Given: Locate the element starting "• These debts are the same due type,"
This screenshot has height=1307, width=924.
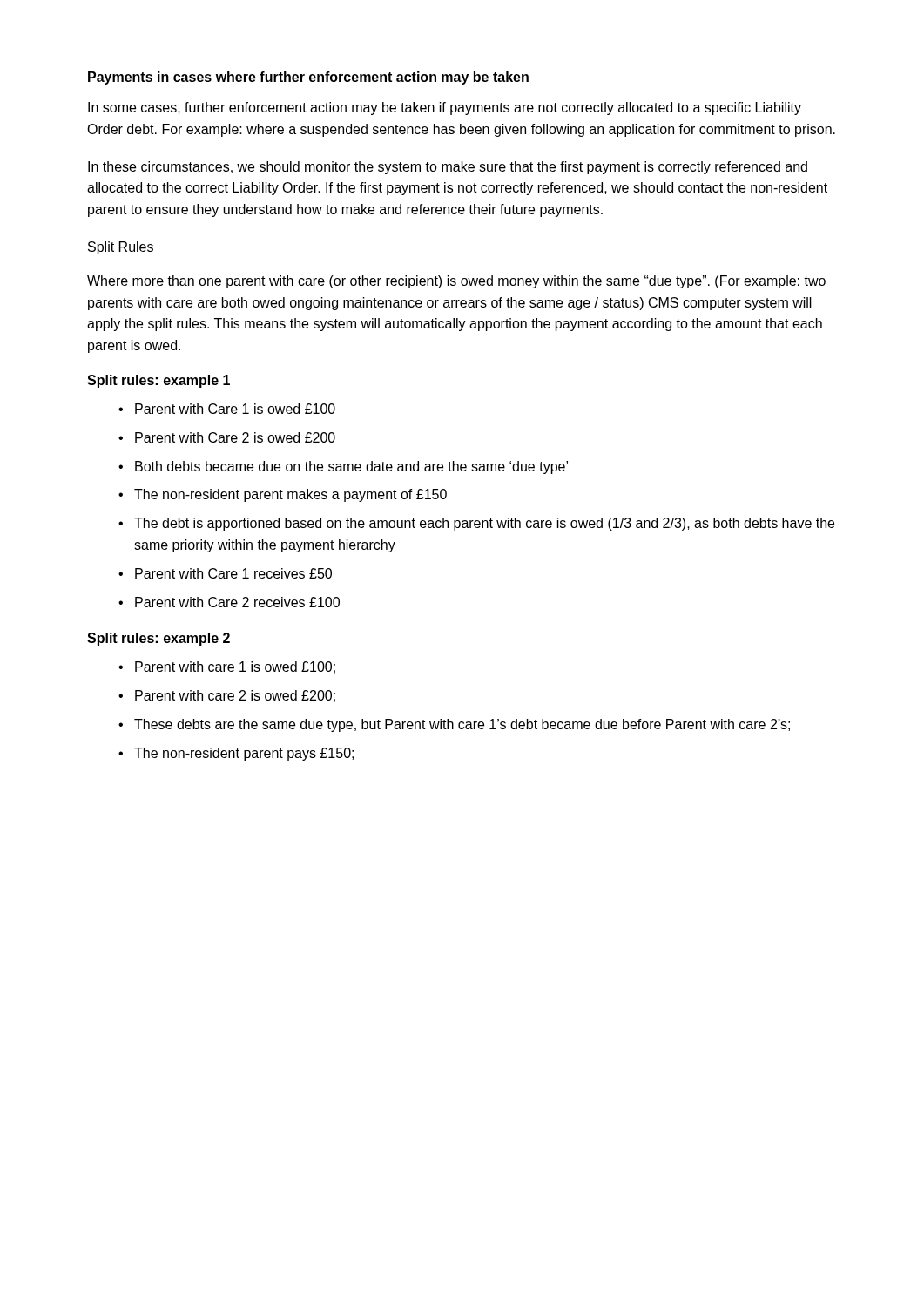Looking at the screenshot, I should pyautogui.click(x=455, y=725).
